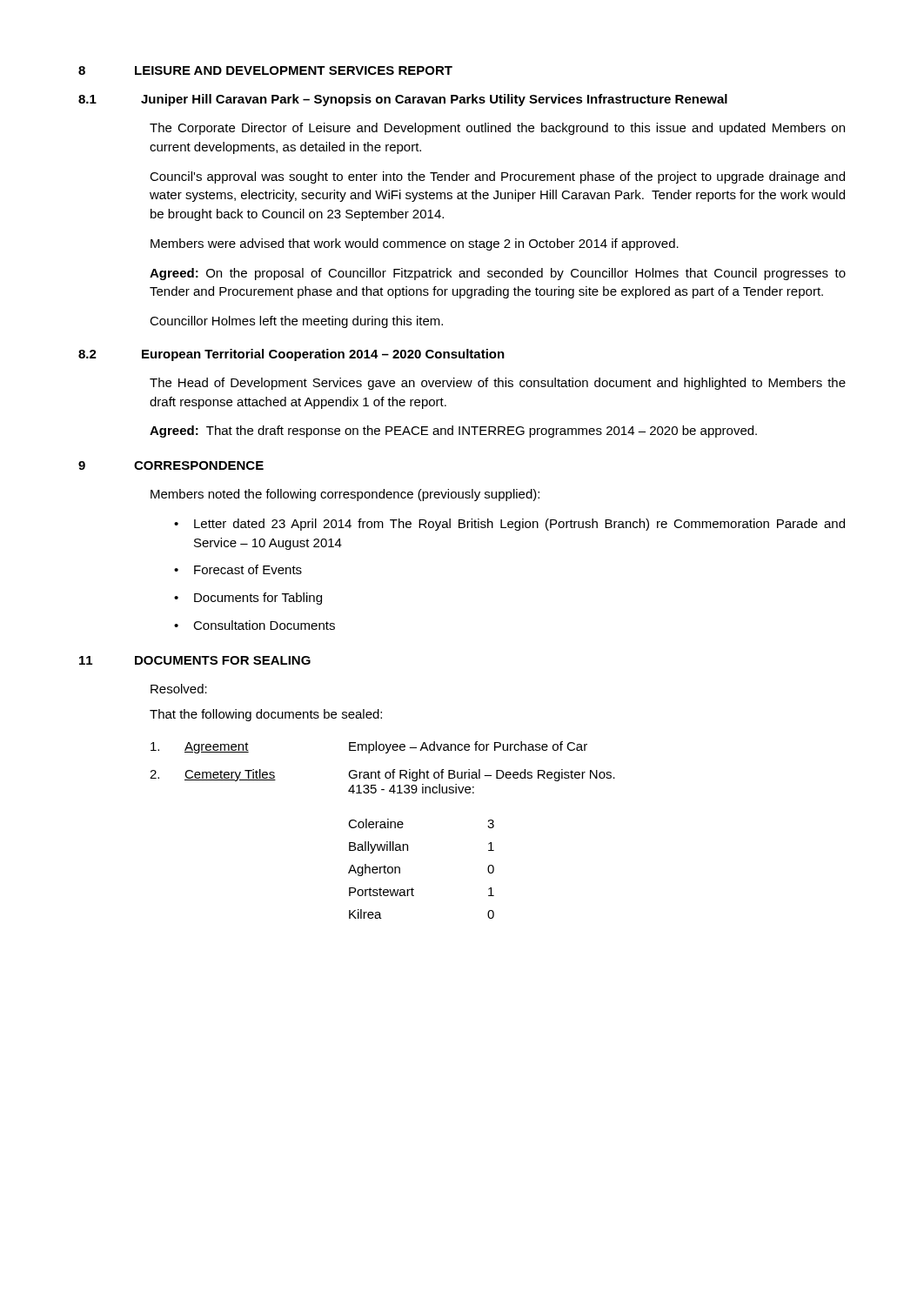Click the passage that begins "That the following documents be"
The width and height of the screenshot is (924, 1305).
pyautogui.click(x=266, y=714)
